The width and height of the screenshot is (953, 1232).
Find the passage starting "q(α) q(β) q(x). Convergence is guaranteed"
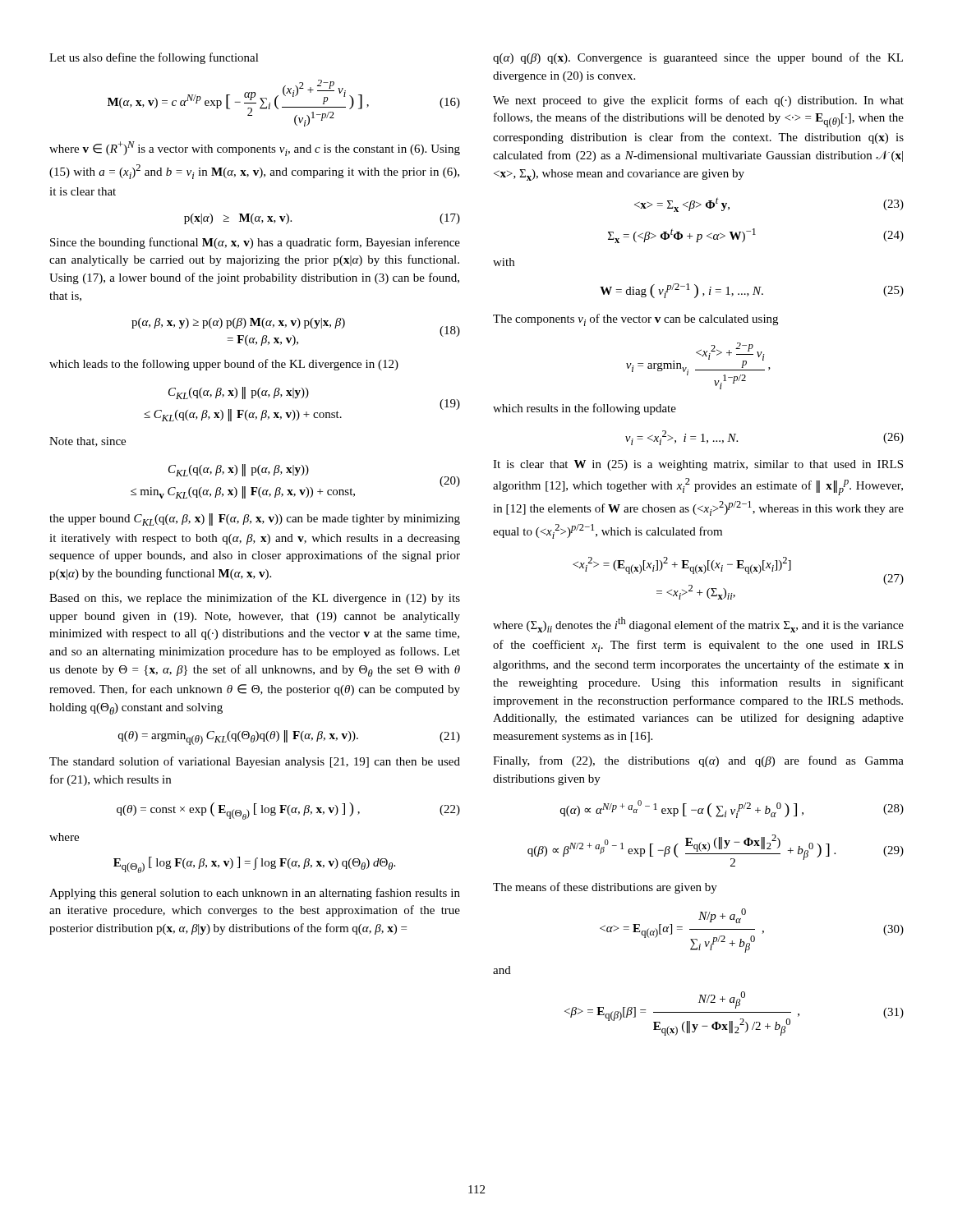coord(698,66)
